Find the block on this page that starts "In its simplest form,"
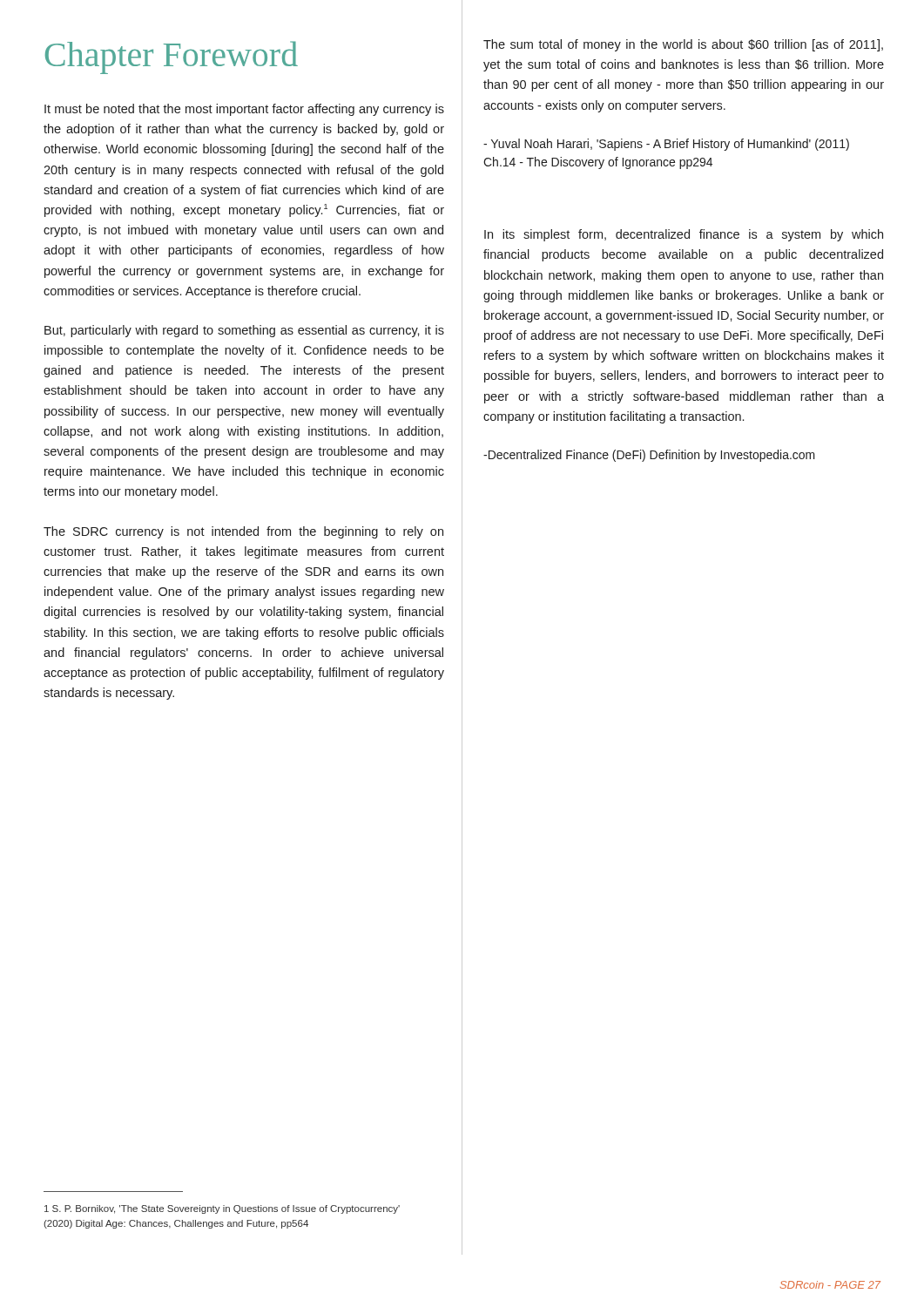924x1307 pixels. pos(684,326)
